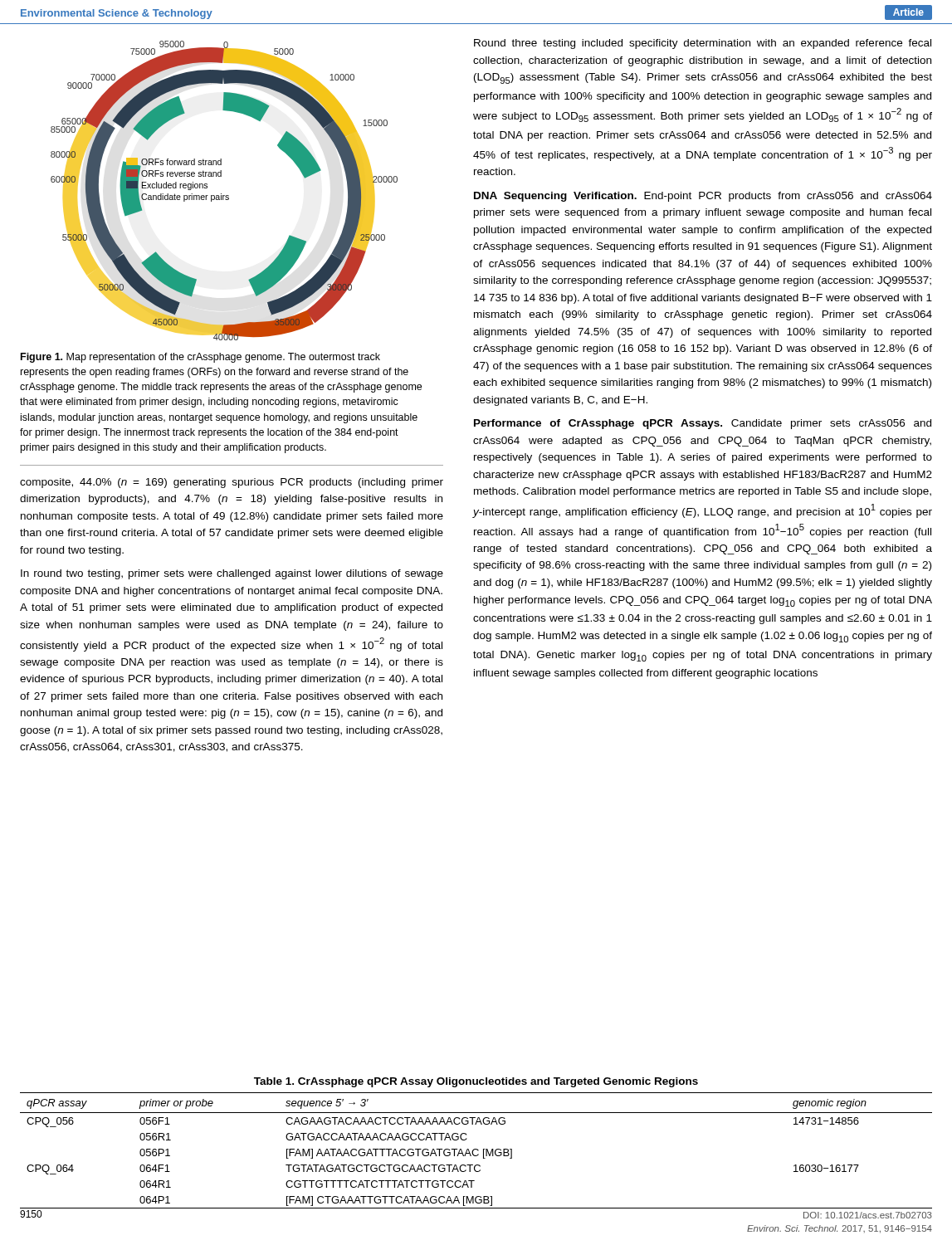
Task: Where is the passage that starts "Round three testing included"?
Action: click(x=703, y=107)
